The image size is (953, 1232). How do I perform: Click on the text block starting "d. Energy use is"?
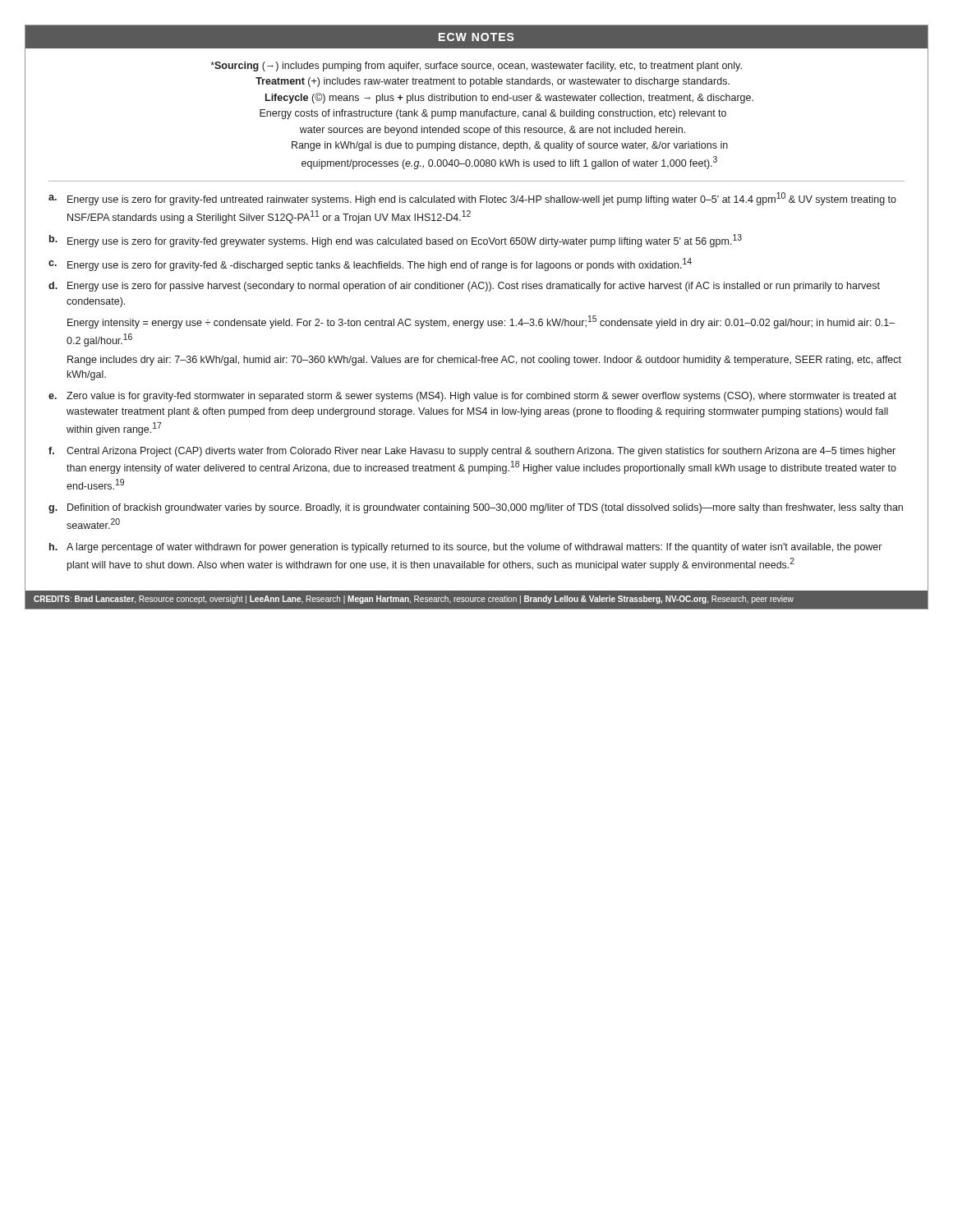tap(476, 331)
